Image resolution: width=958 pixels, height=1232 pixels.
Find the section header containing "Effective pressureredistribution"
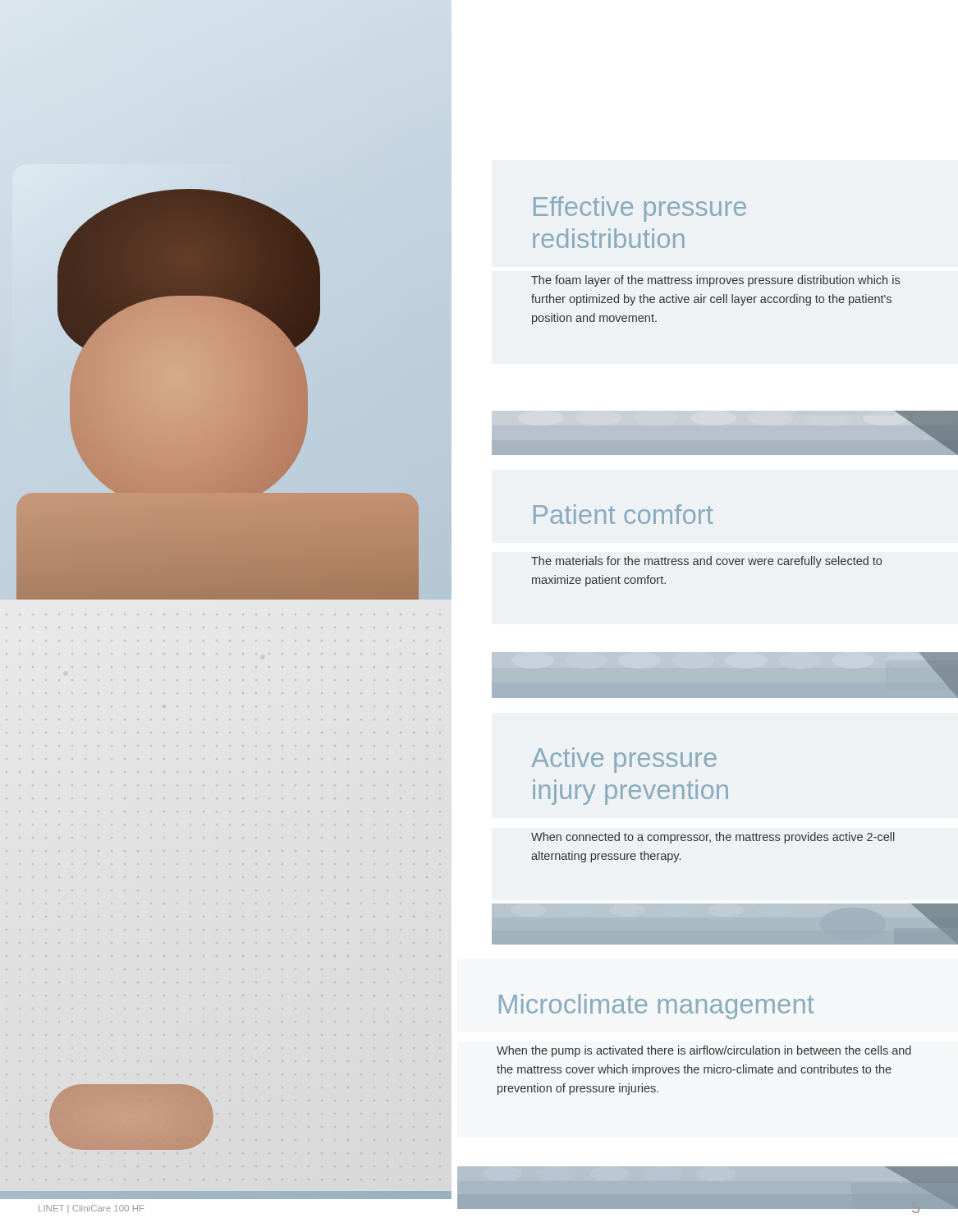[726, 223]
